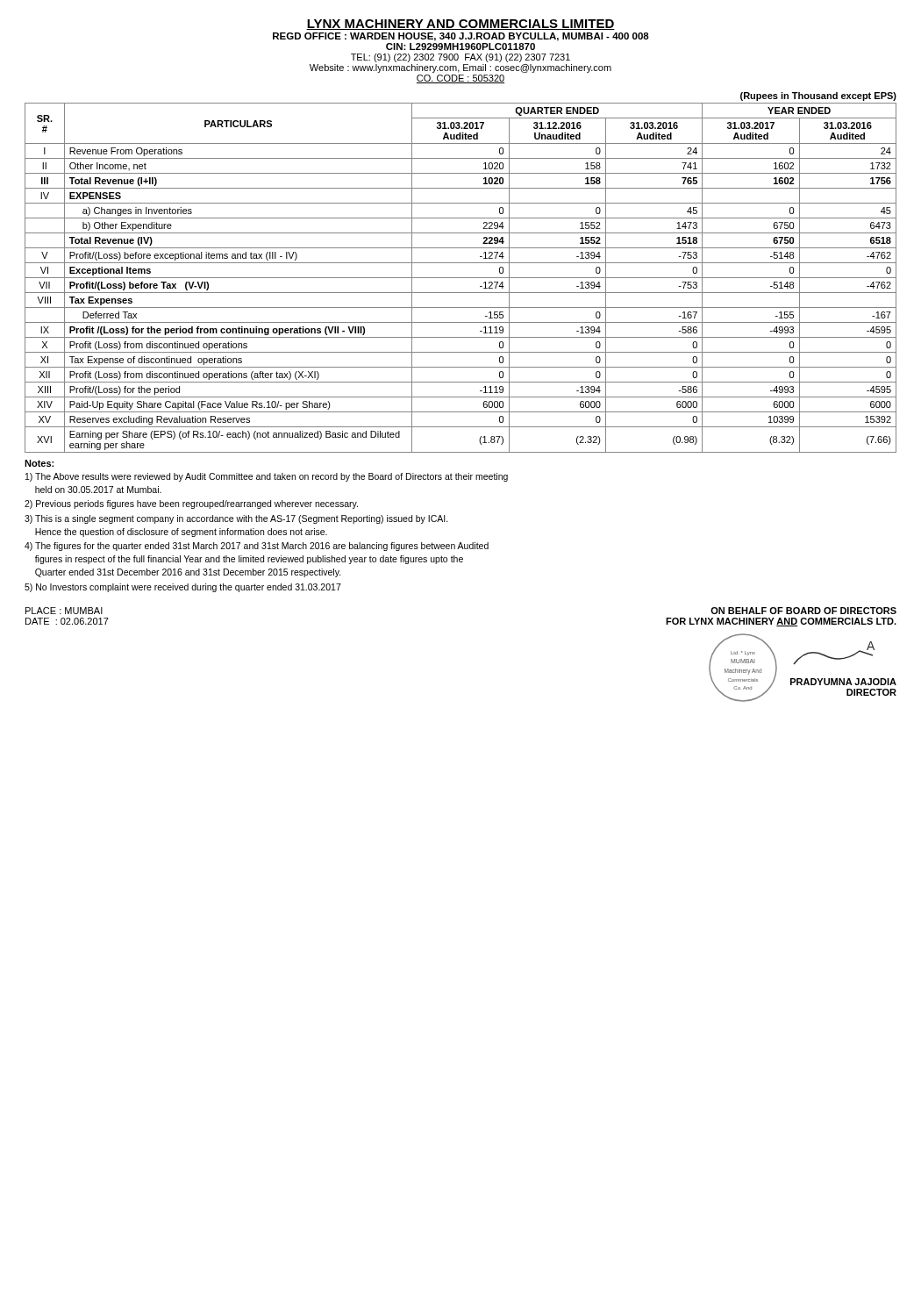The height and width of the screenshot is (1316, 921).
Task: Point to the element starting "PLACE : MUMBAI DATE : 02.06.2017"
Action: [67, 616]
